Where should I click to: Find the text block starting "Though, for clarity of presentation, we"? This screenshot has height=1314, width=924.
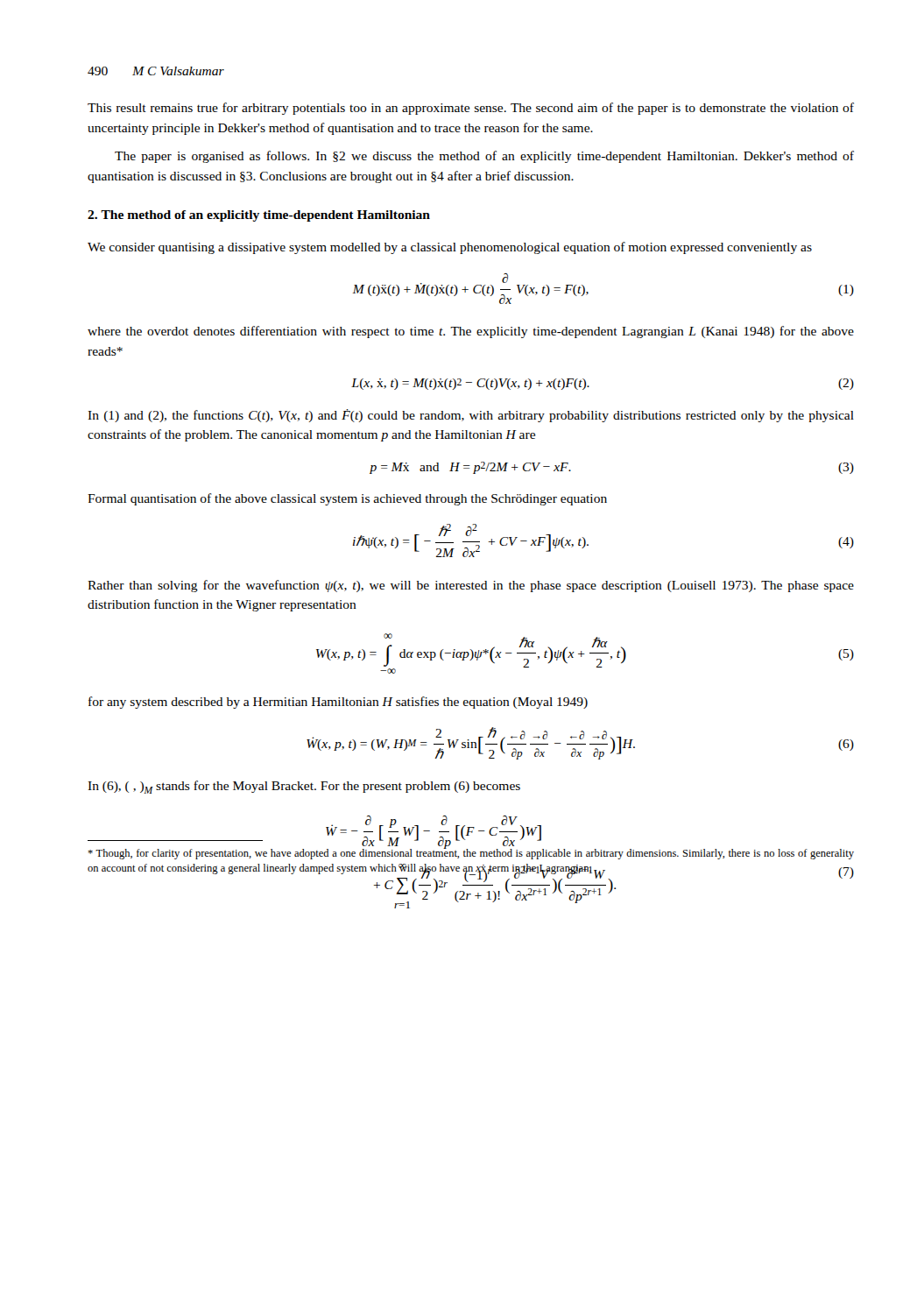471,861
